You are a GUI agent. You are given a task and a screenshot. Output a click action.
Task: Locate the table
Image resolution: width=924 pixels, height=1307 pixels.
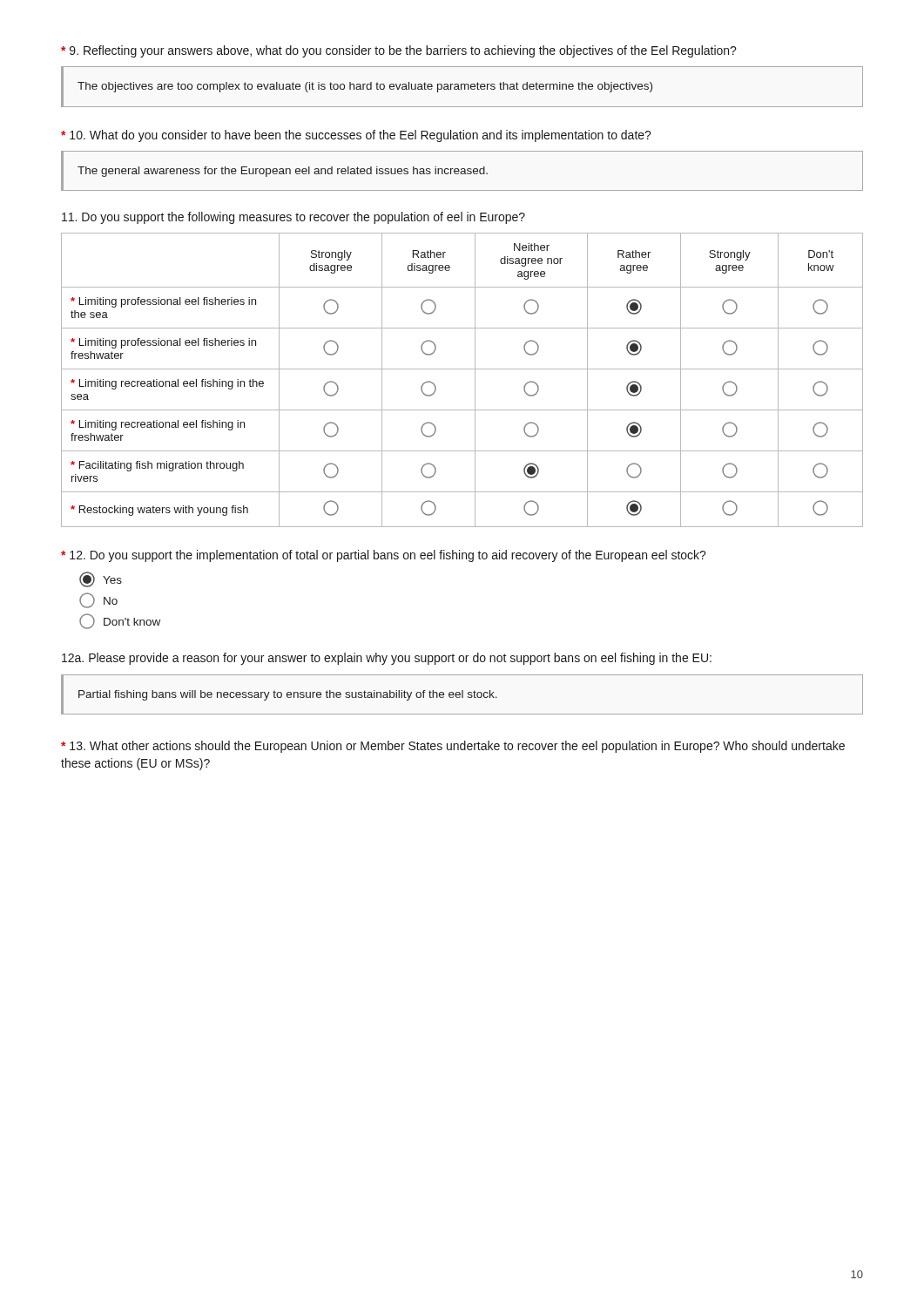tap(462, 380)
